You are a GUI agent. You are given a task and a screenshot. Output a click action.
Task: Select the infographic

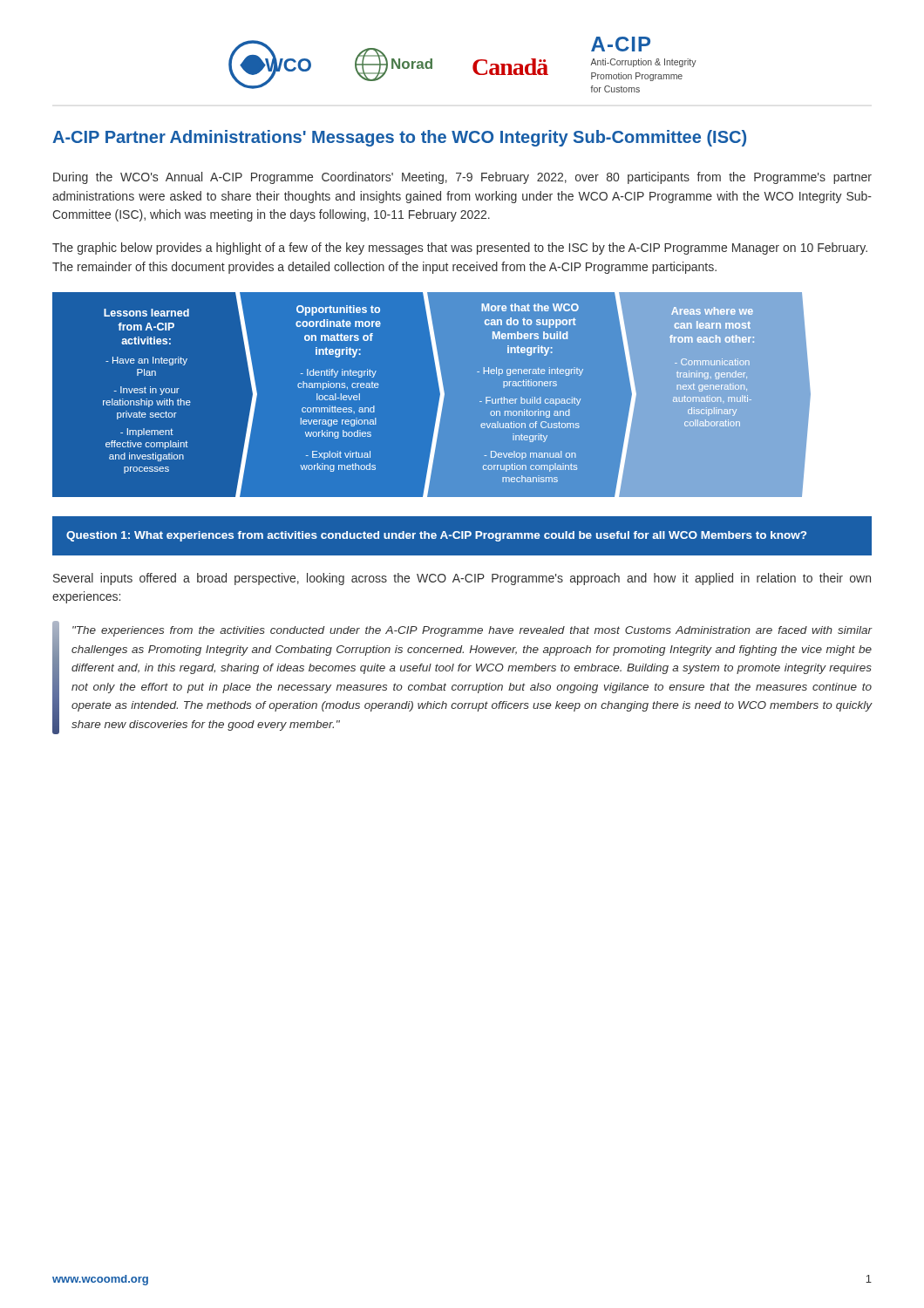462,395
